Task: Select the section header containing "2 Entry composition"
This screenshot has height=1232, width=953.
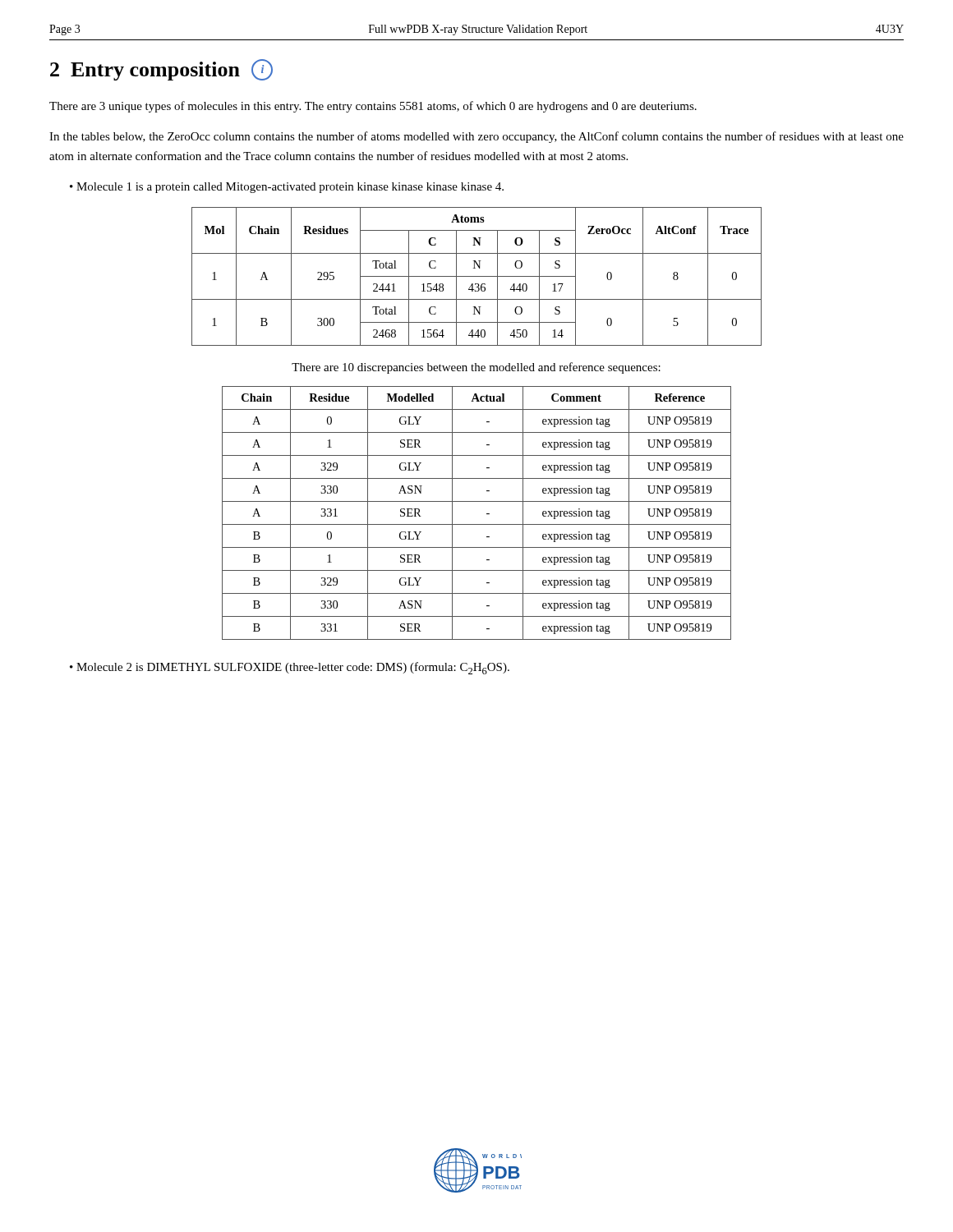Action: [161, 69]
